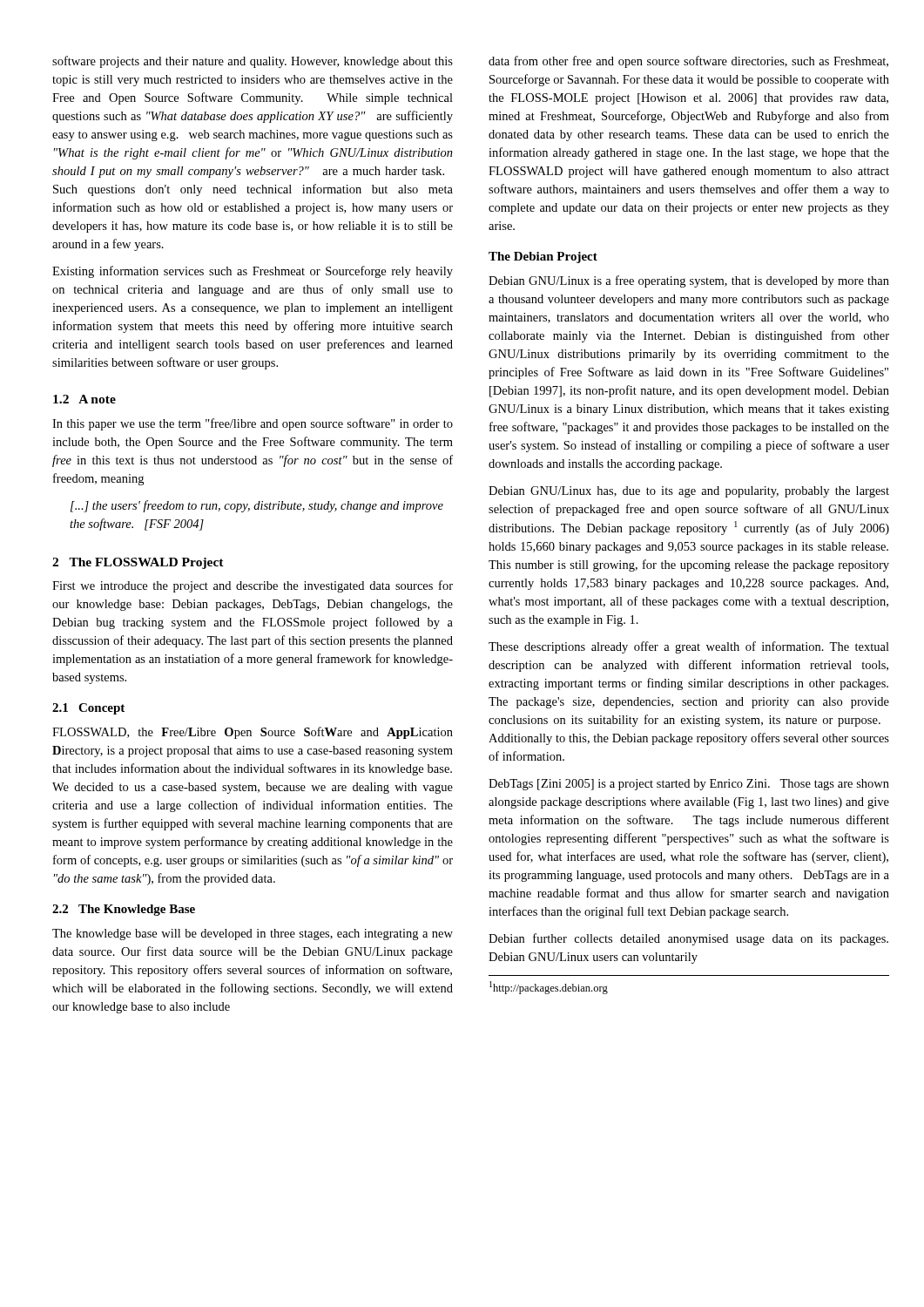This screenshot has width=924, height=1307.
Task: Select the text block that reads "Debian GNU/Linux is a free operating system, that"
Action: coord(689,372)
